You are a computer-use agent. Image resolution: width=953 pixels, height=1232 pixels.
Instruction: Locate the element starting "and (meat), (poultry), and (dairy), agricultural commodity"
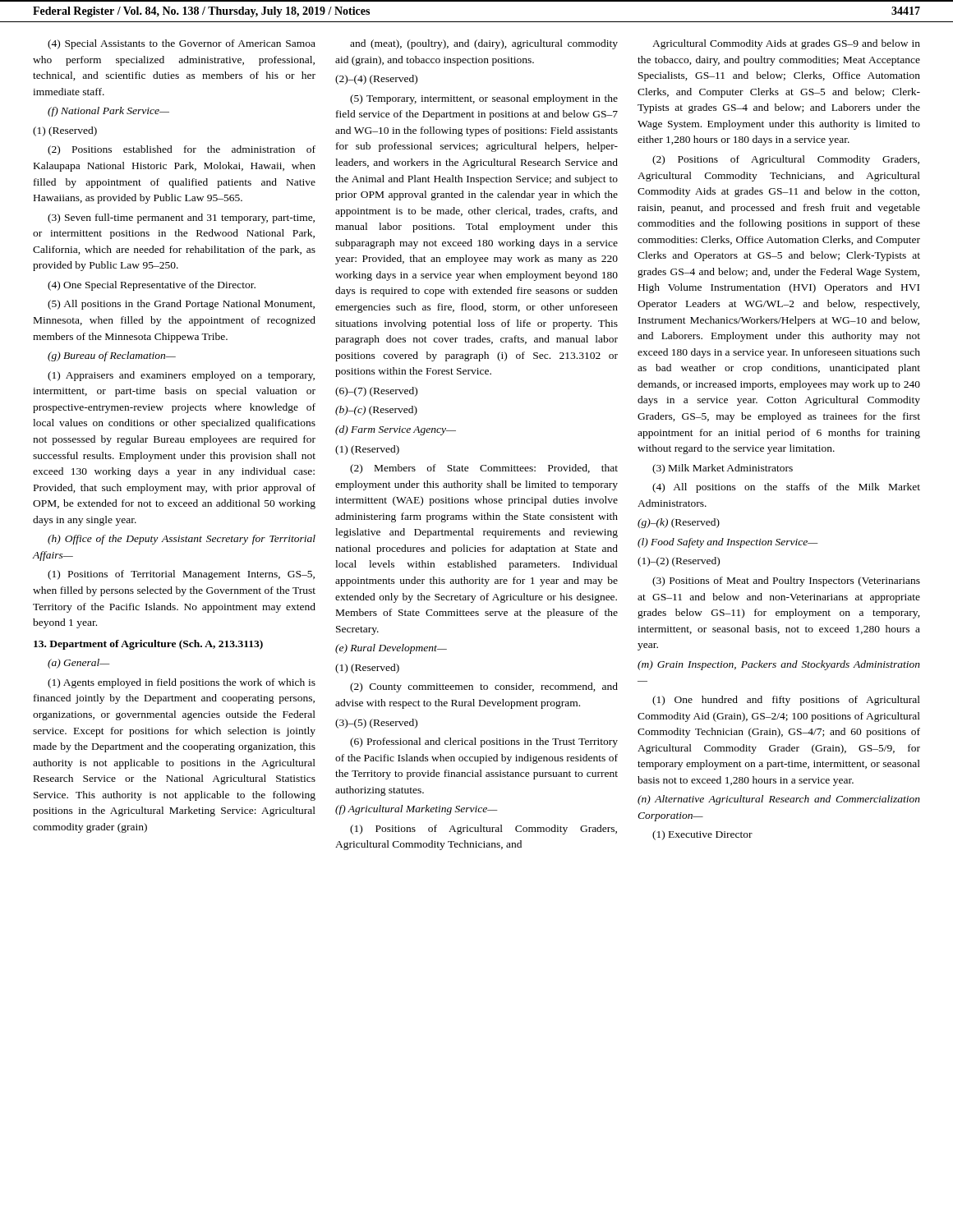pos(484,44)
